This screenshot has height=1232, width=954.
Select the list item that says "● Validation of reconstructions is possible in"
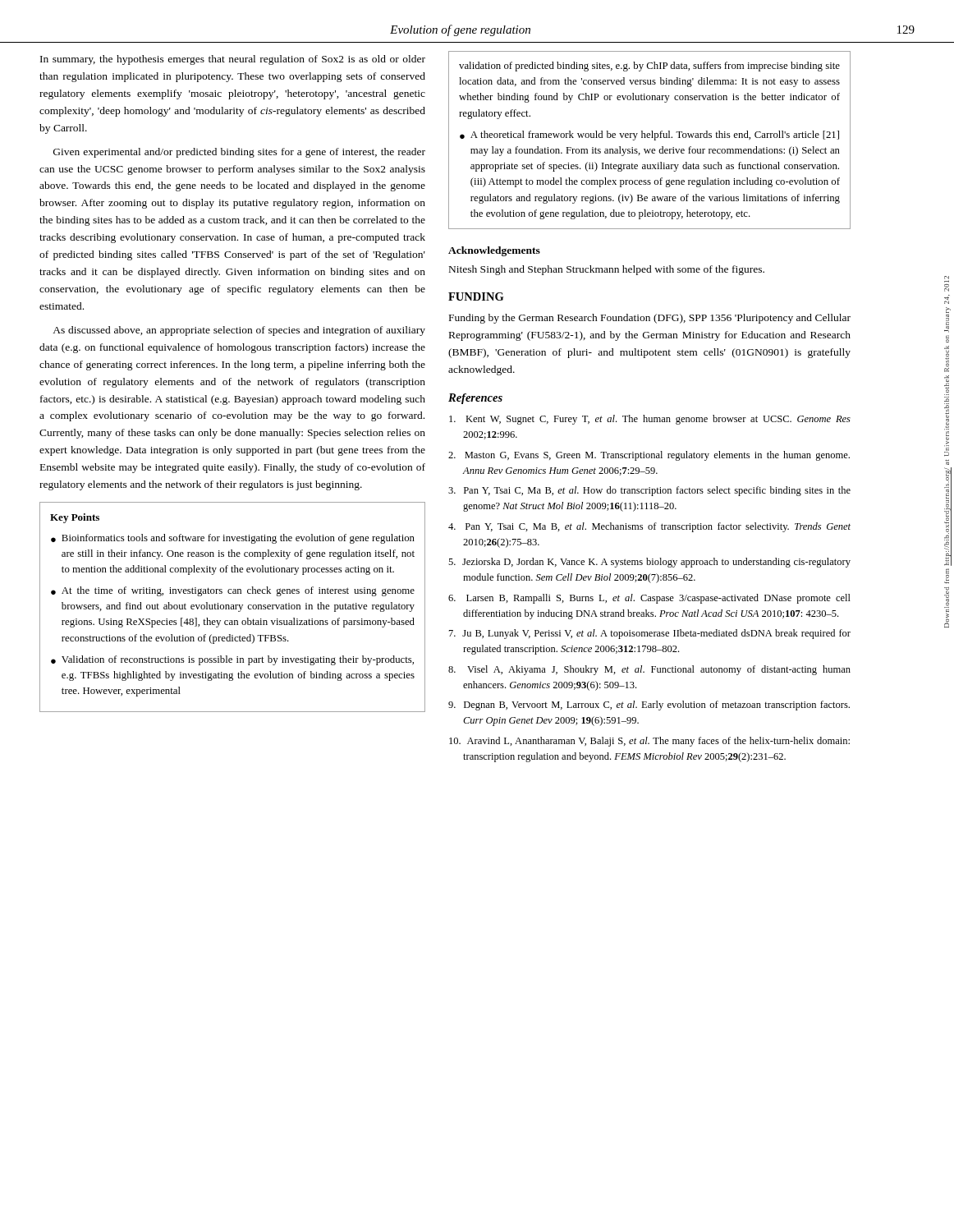(x=232, y=676)
